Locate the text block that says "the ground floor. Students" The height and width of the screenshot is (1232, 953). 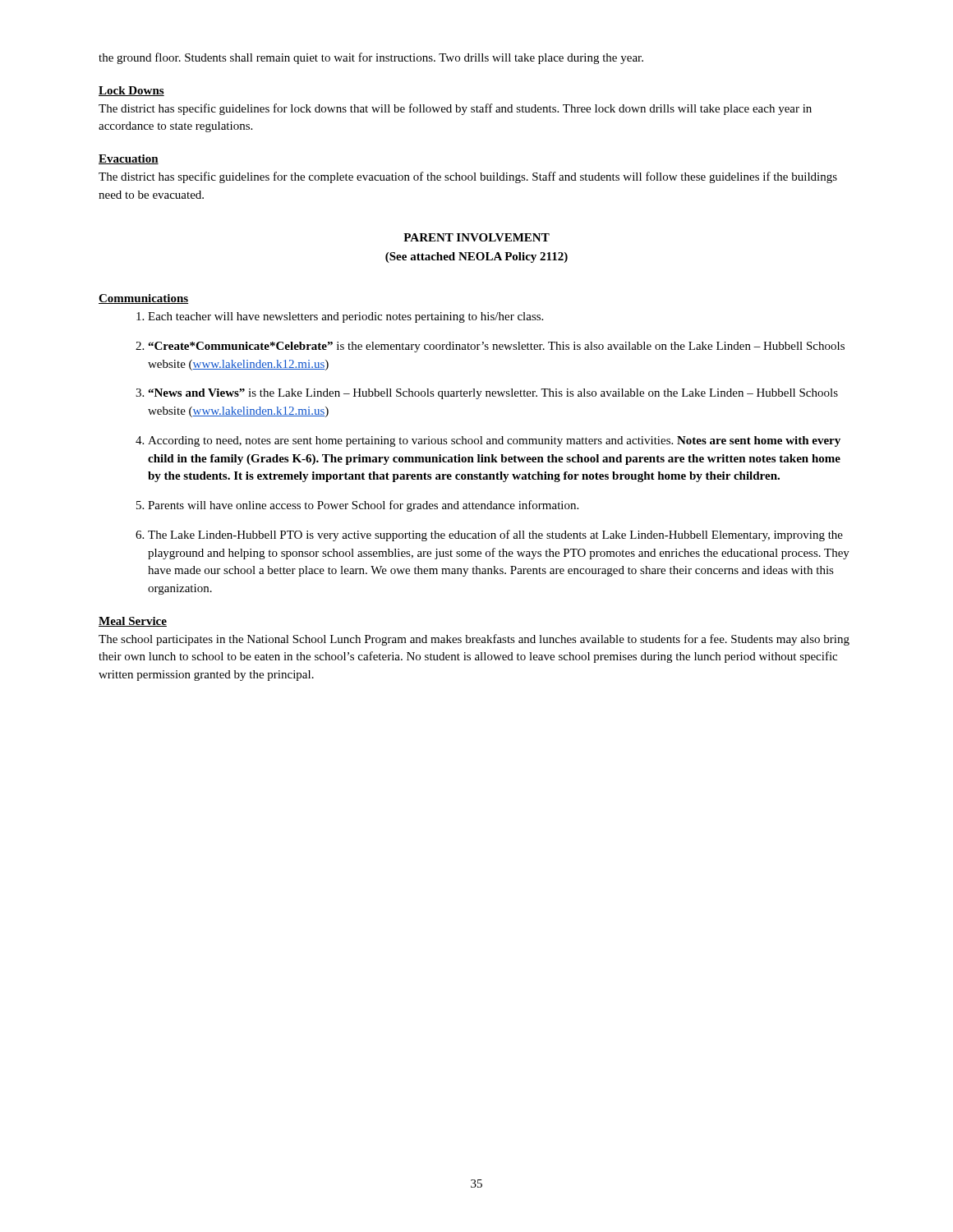point(476,58)
